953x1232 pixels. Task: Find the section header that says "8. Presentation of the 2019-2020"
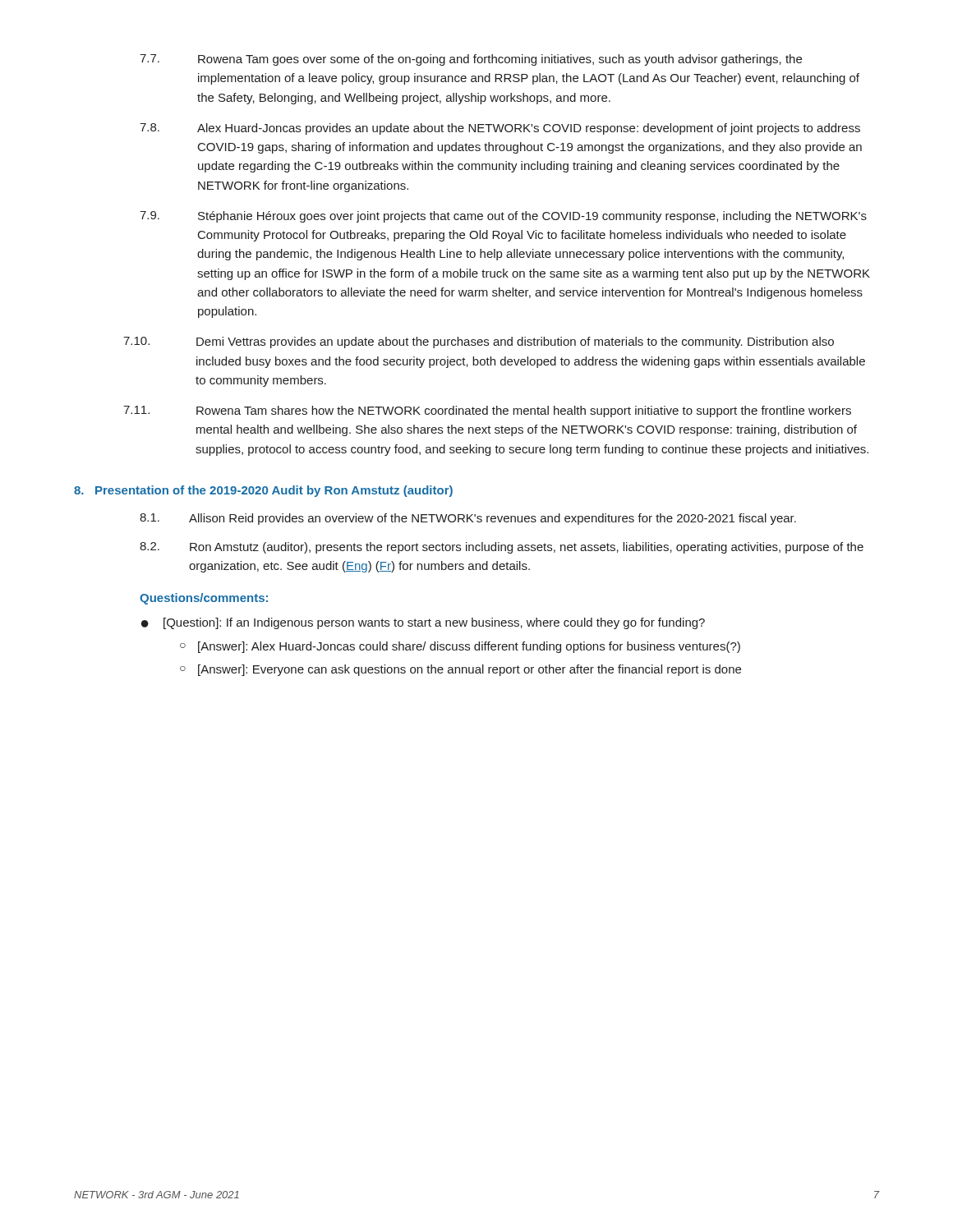click(x=264, y=490)
